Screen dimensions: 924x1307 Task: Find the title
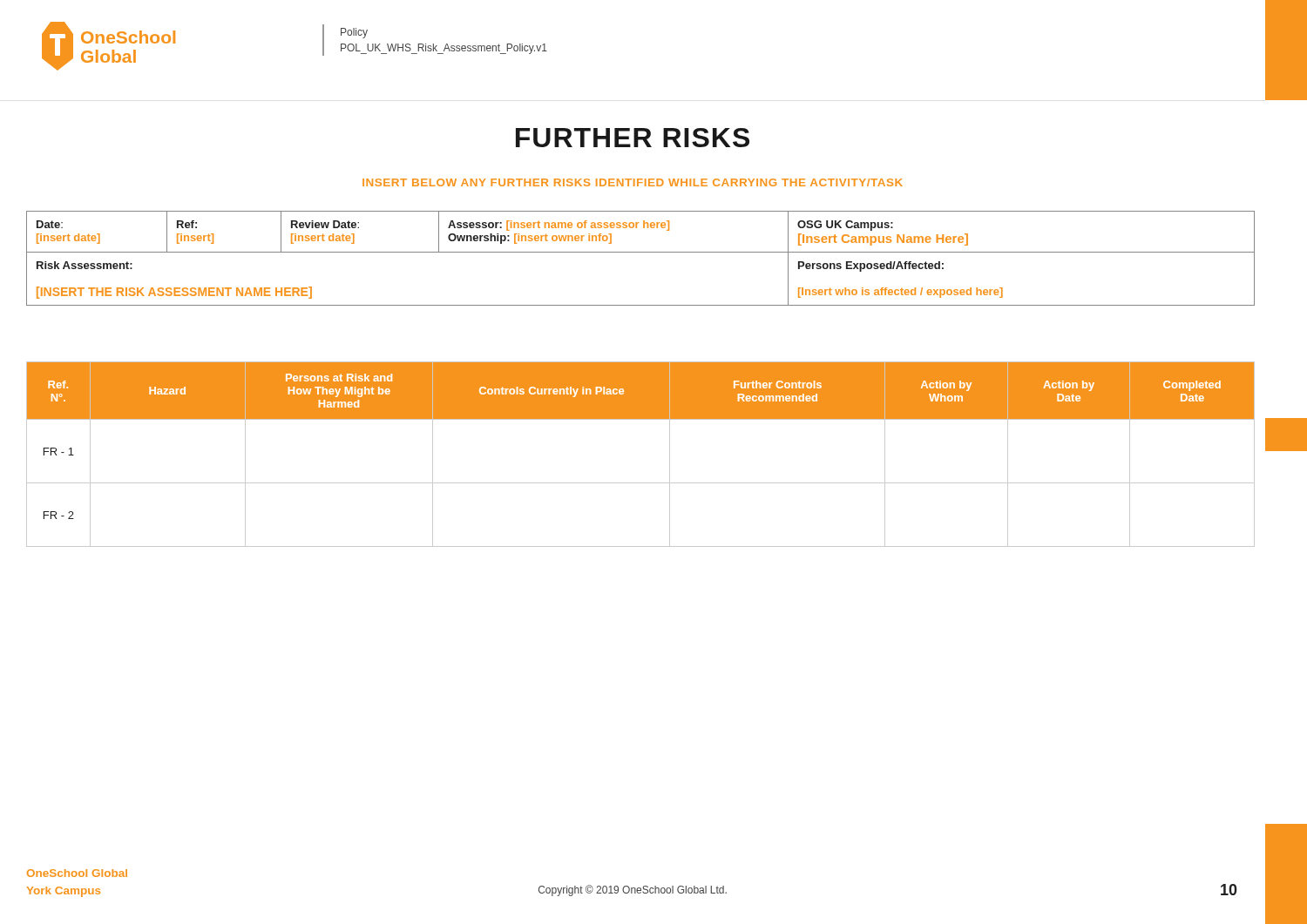point(633,138)
